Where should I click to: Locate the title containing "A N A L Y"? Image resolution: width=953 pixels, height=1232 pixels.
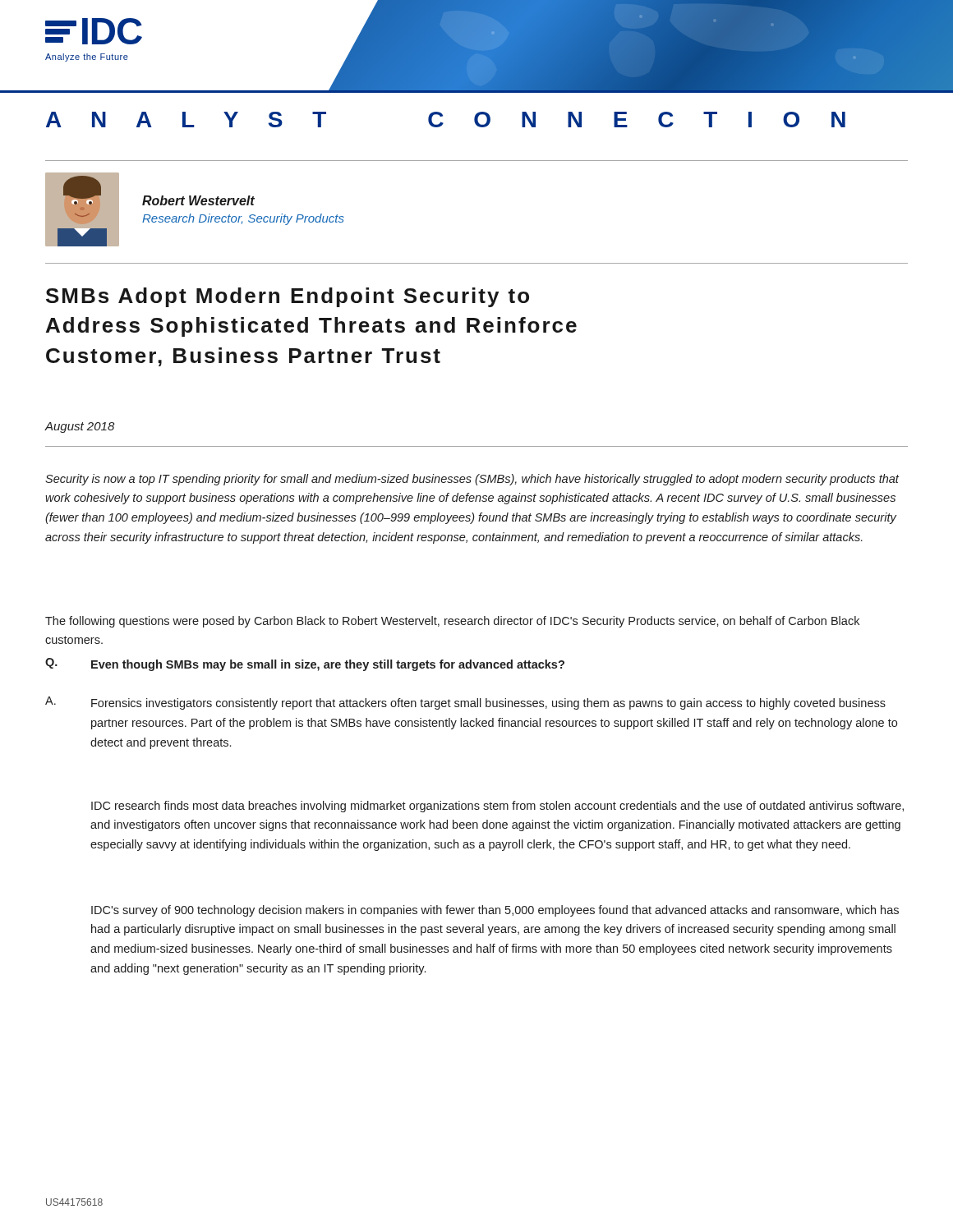[452, 120]
